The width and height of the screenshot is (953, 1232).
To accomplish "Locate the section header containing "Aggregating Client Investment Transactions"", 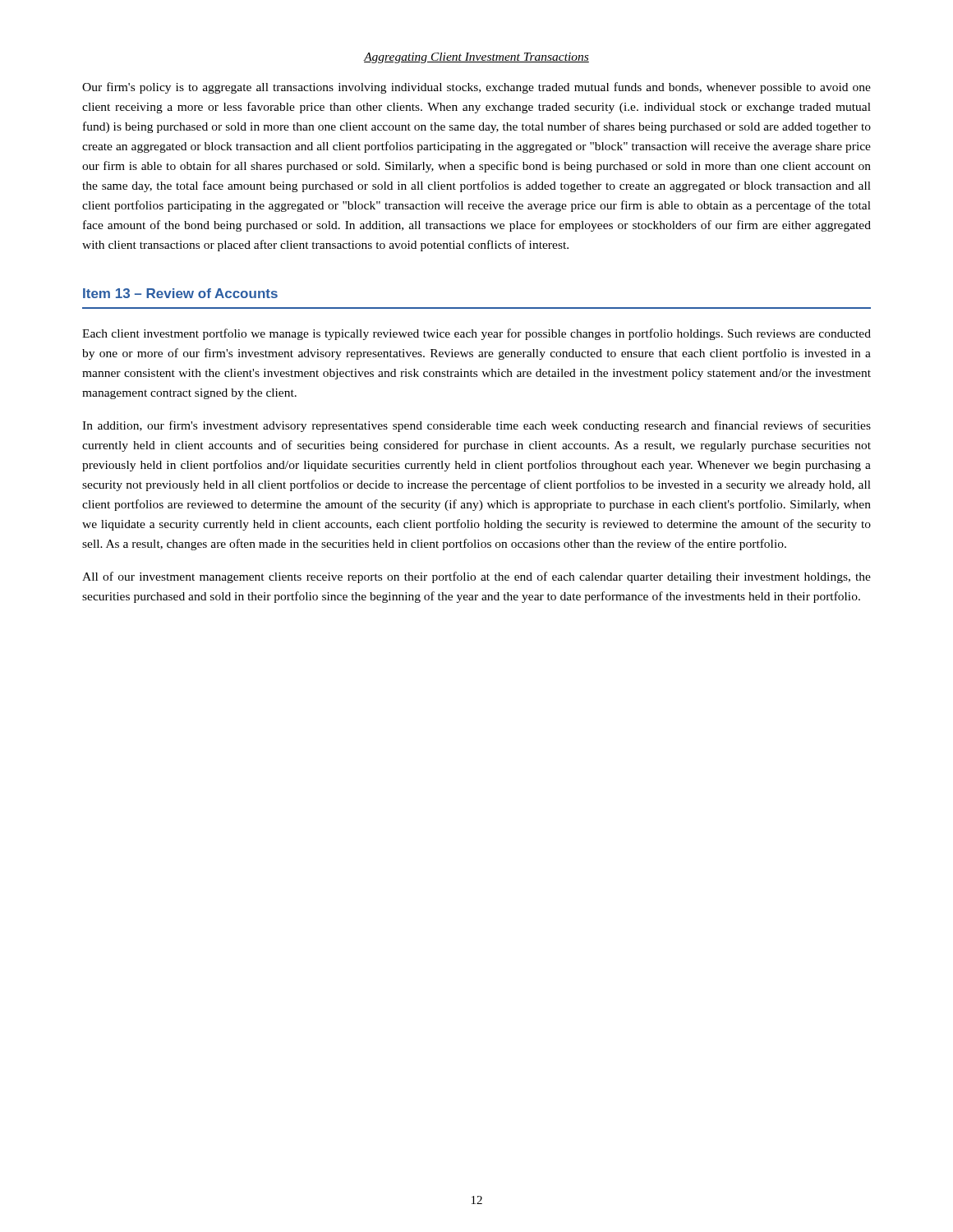I will click(476, 56).
